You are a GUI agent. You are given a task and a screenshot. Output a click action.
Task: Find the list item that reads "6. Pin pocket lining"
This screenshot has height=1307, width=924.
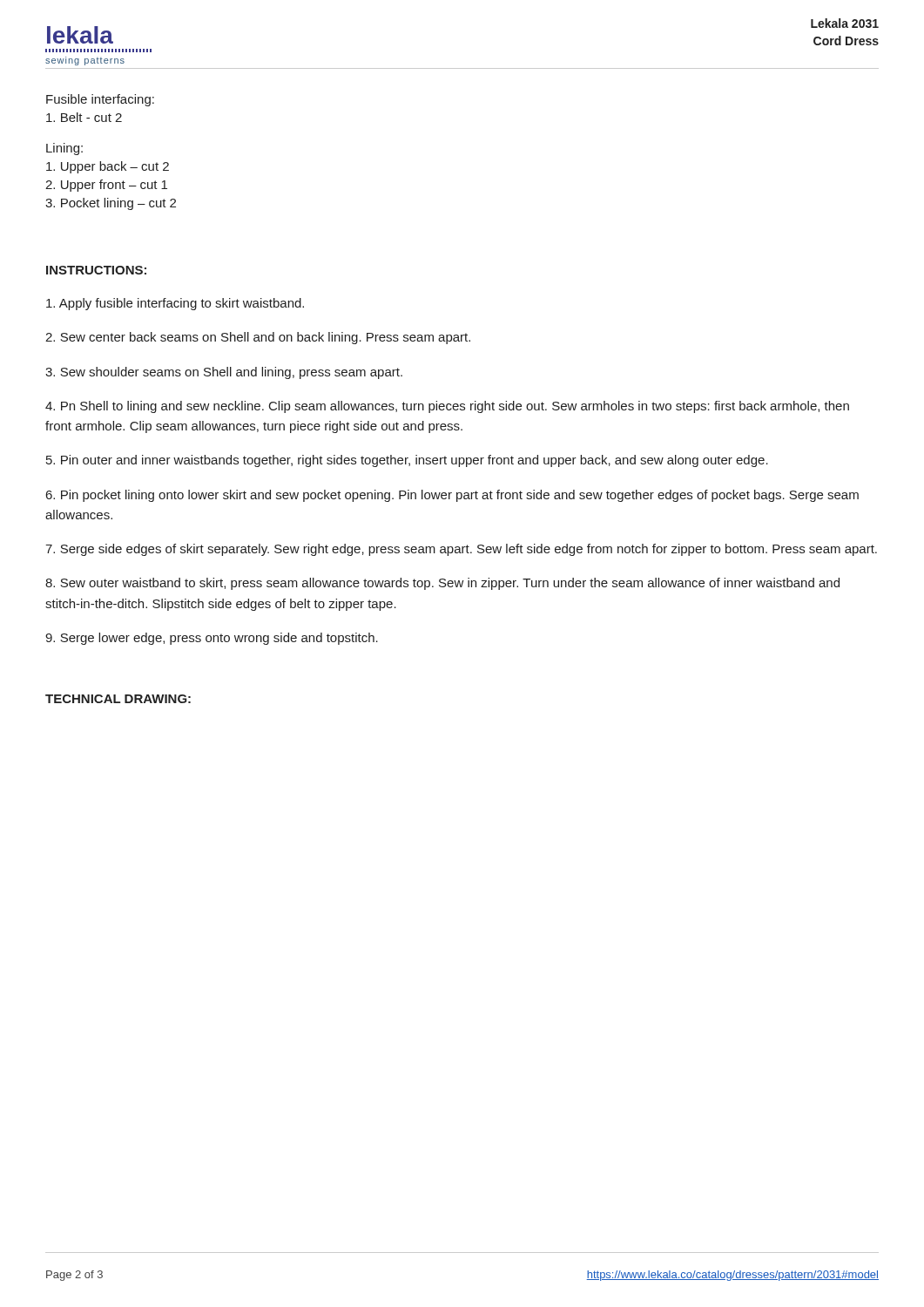[x=452, y=504]
